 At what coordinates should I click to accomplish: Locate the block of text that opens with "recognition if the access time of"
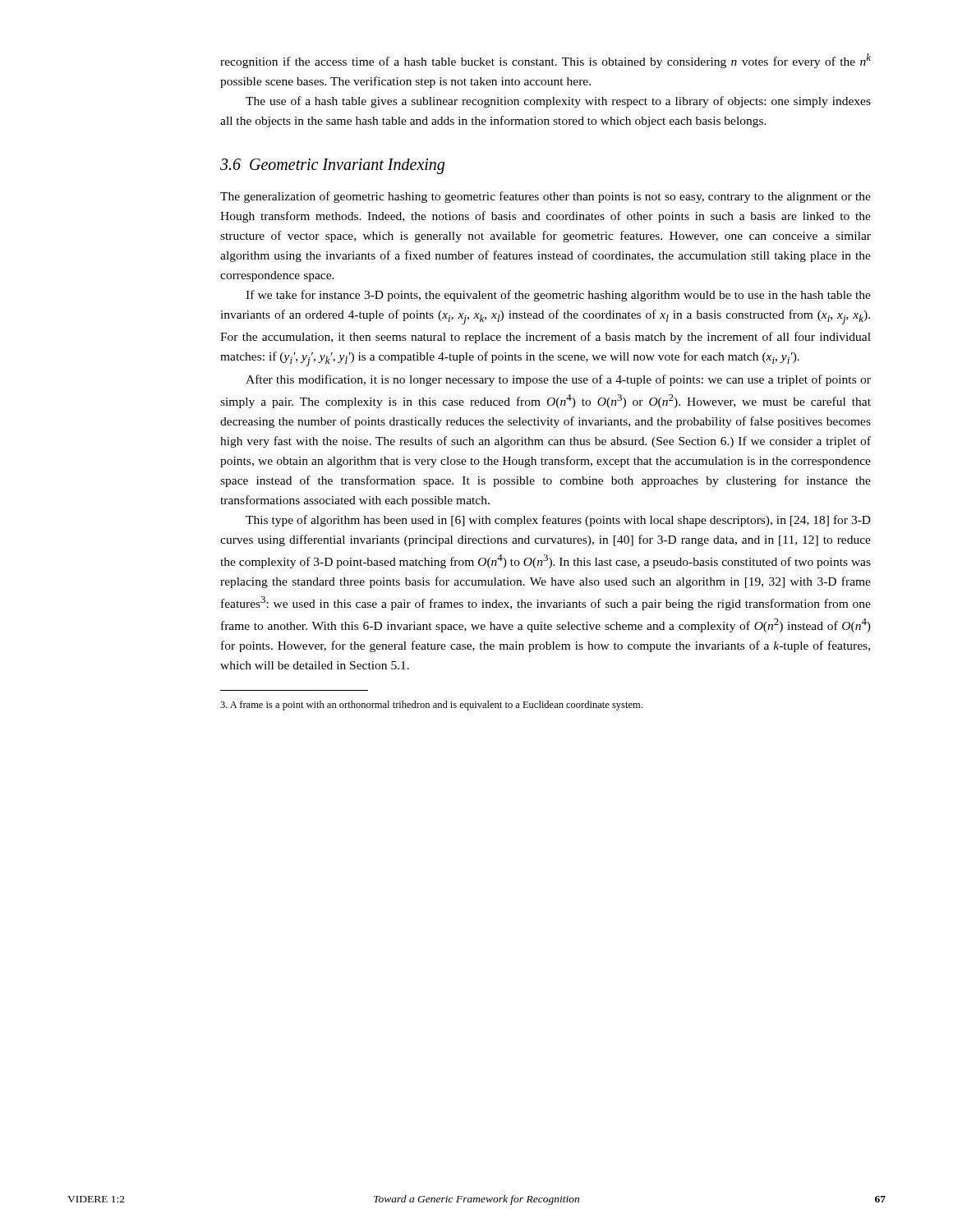(545, 90)
